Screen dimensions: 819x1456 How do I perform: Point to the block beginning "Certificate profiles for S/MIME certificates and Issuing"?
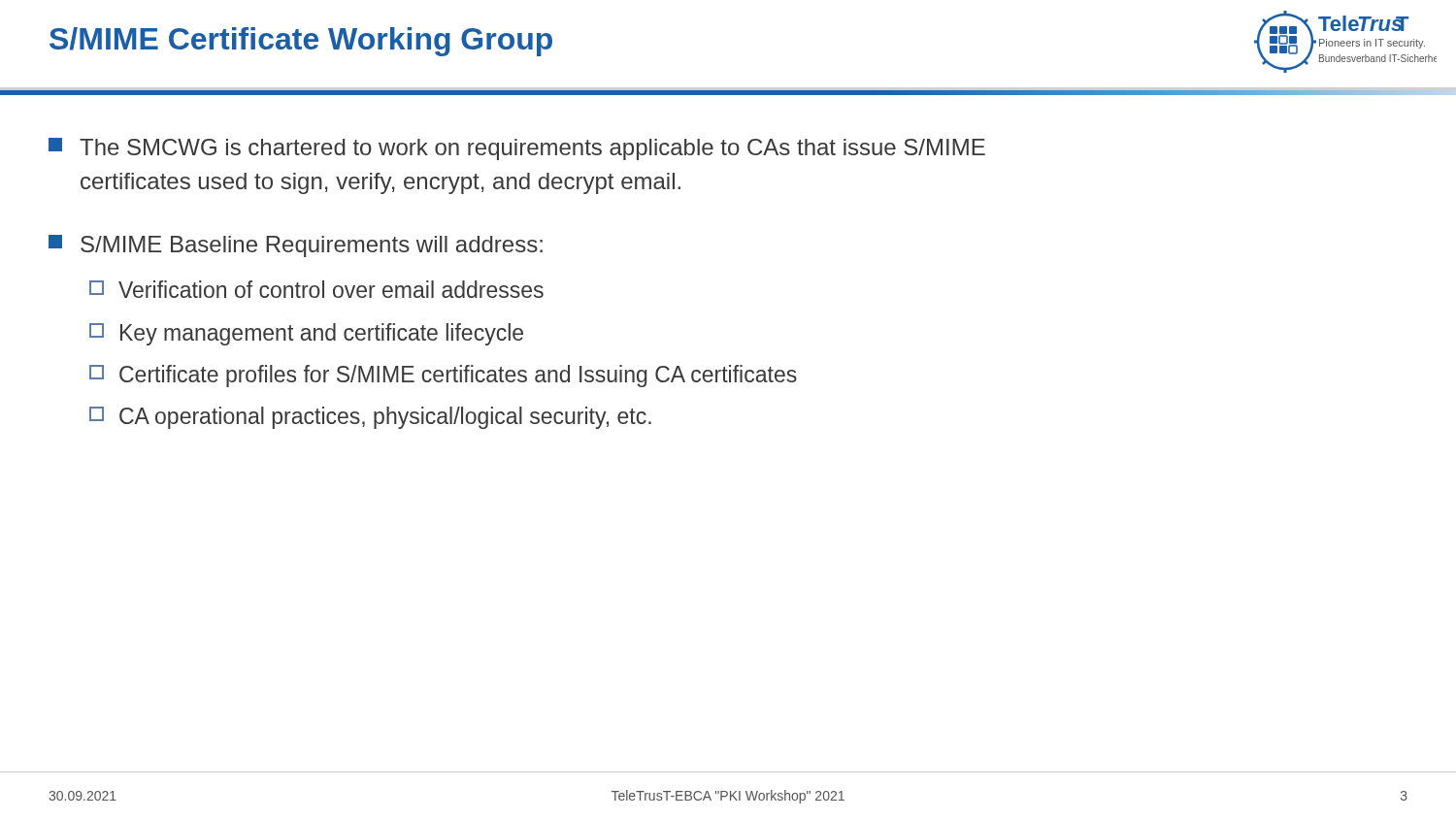click(x=443, y=375)
